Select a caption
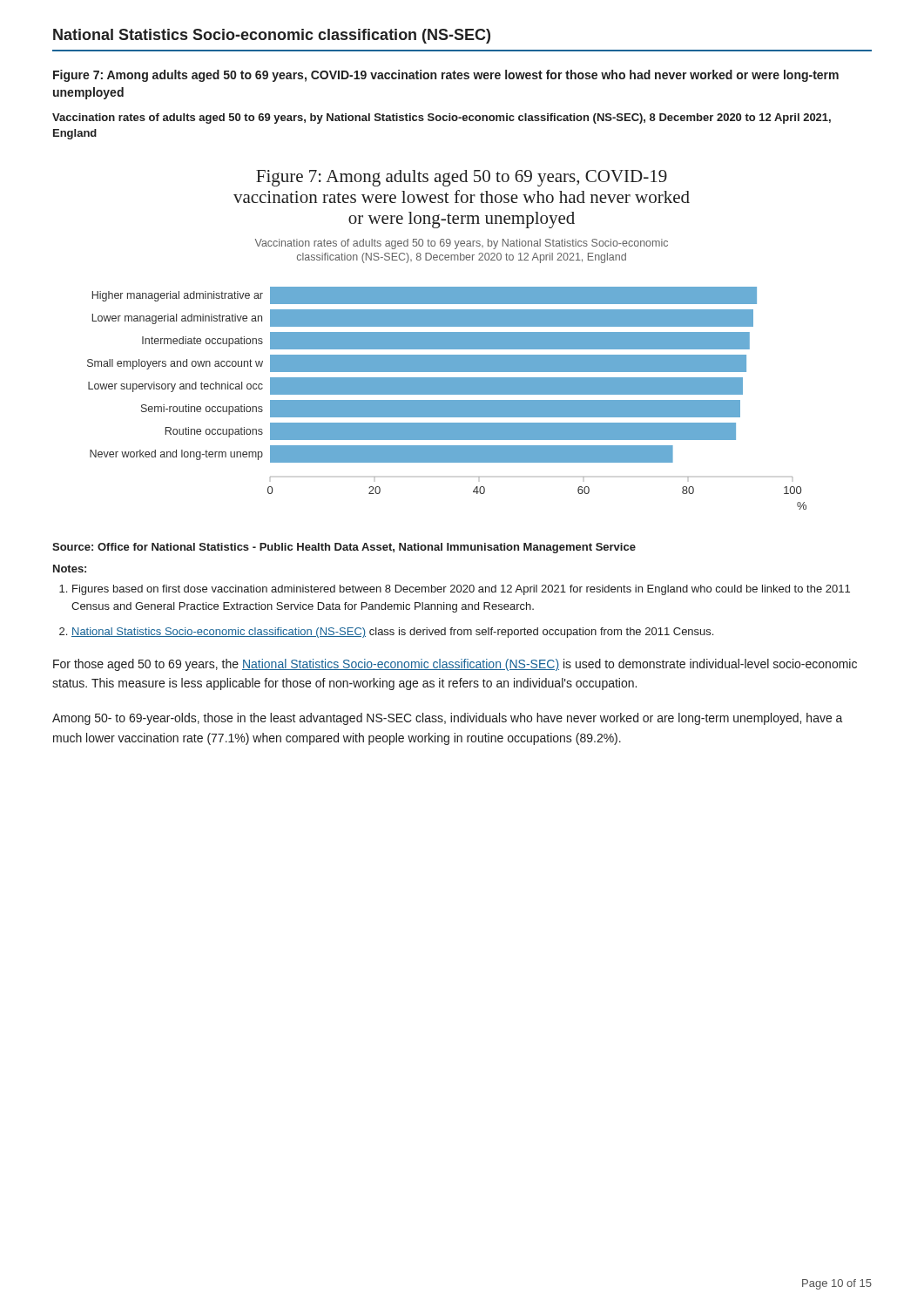Image resolution: width=924 pixels, height=1307 pixels. 442,125
